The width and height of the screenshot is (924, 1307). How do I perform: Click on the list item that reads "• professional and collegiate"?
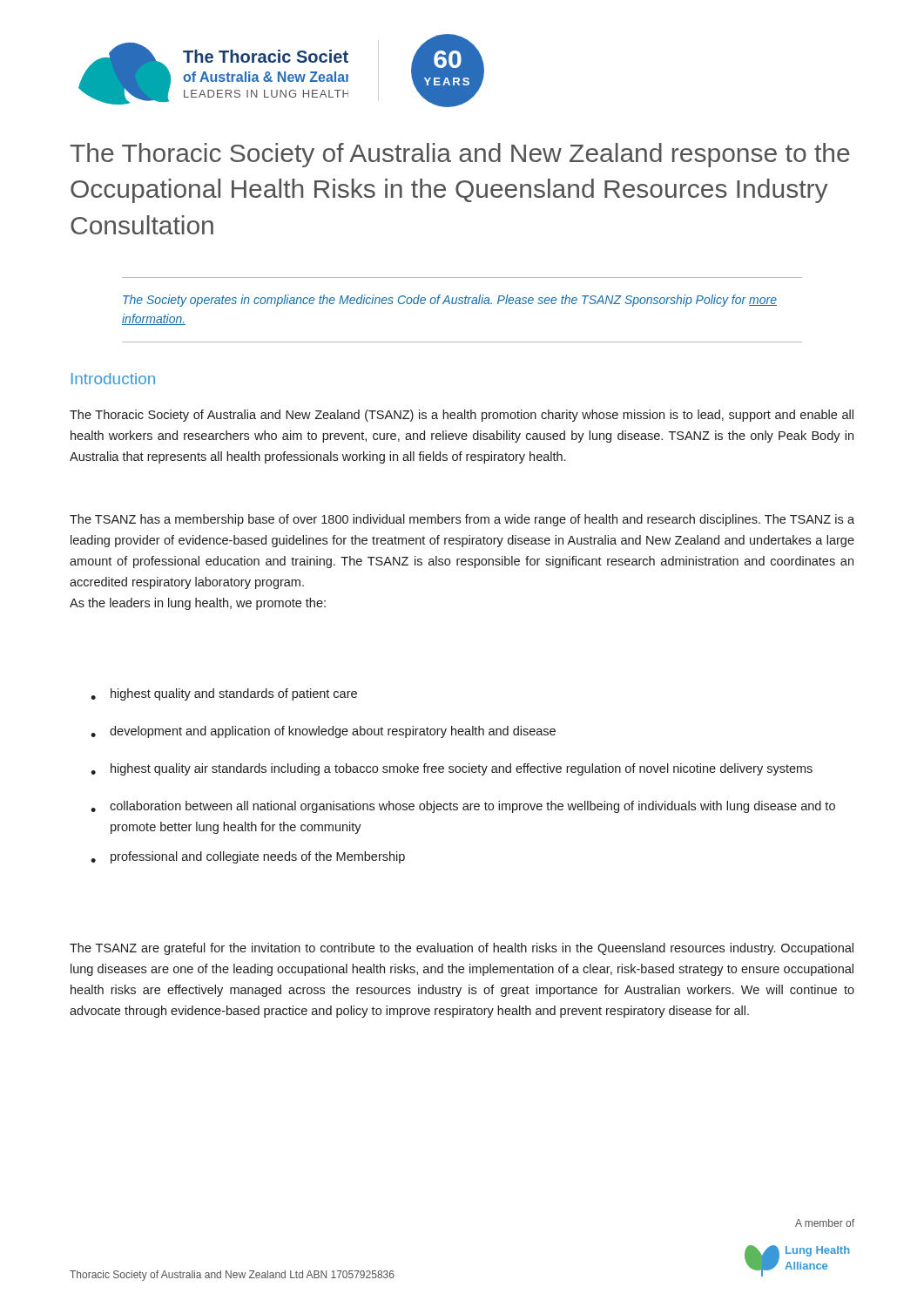(x=248, y=857)
